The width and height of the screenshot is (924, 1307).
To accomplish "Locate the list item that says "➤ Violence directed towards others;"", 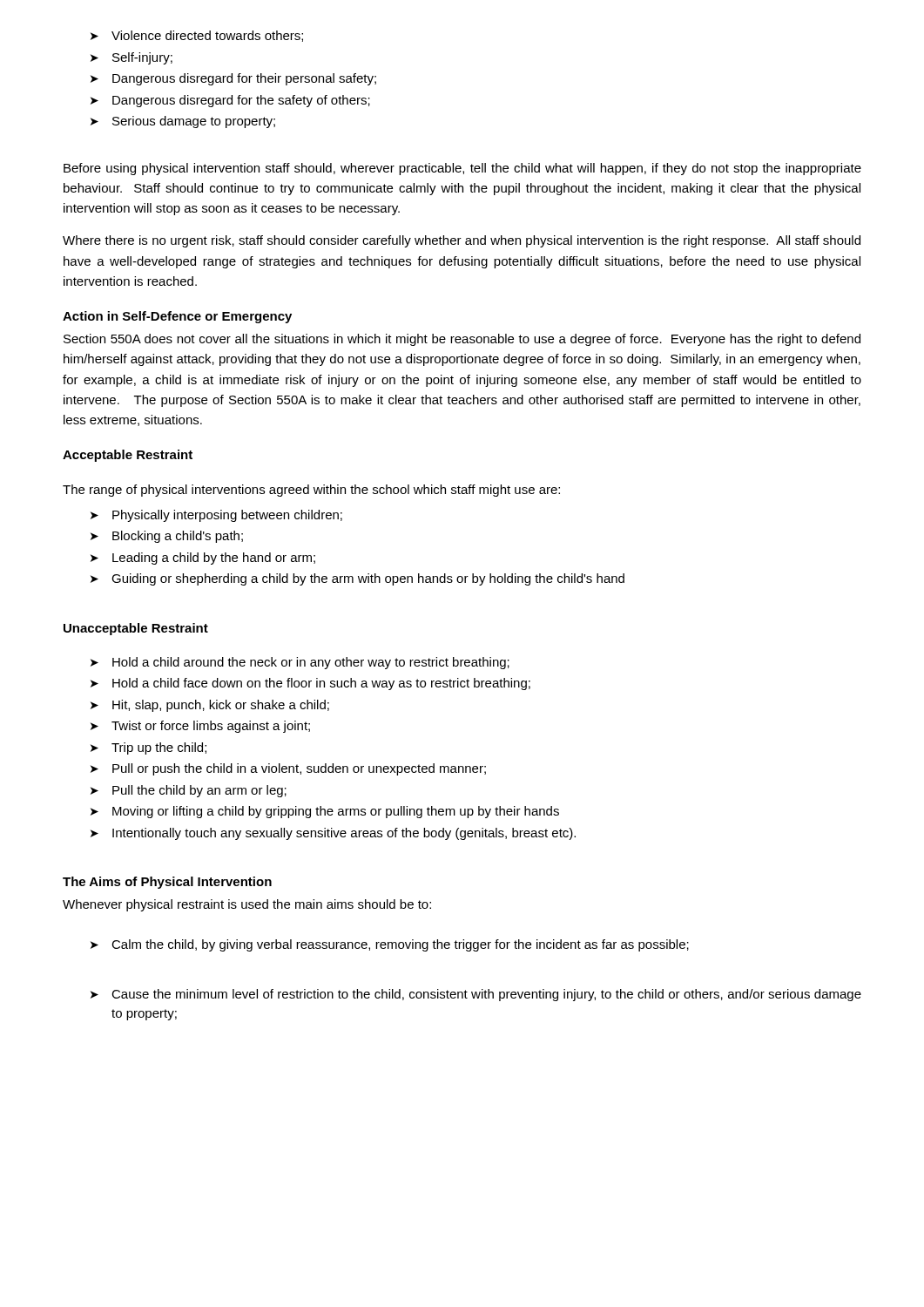I will [x=197, y=36].
